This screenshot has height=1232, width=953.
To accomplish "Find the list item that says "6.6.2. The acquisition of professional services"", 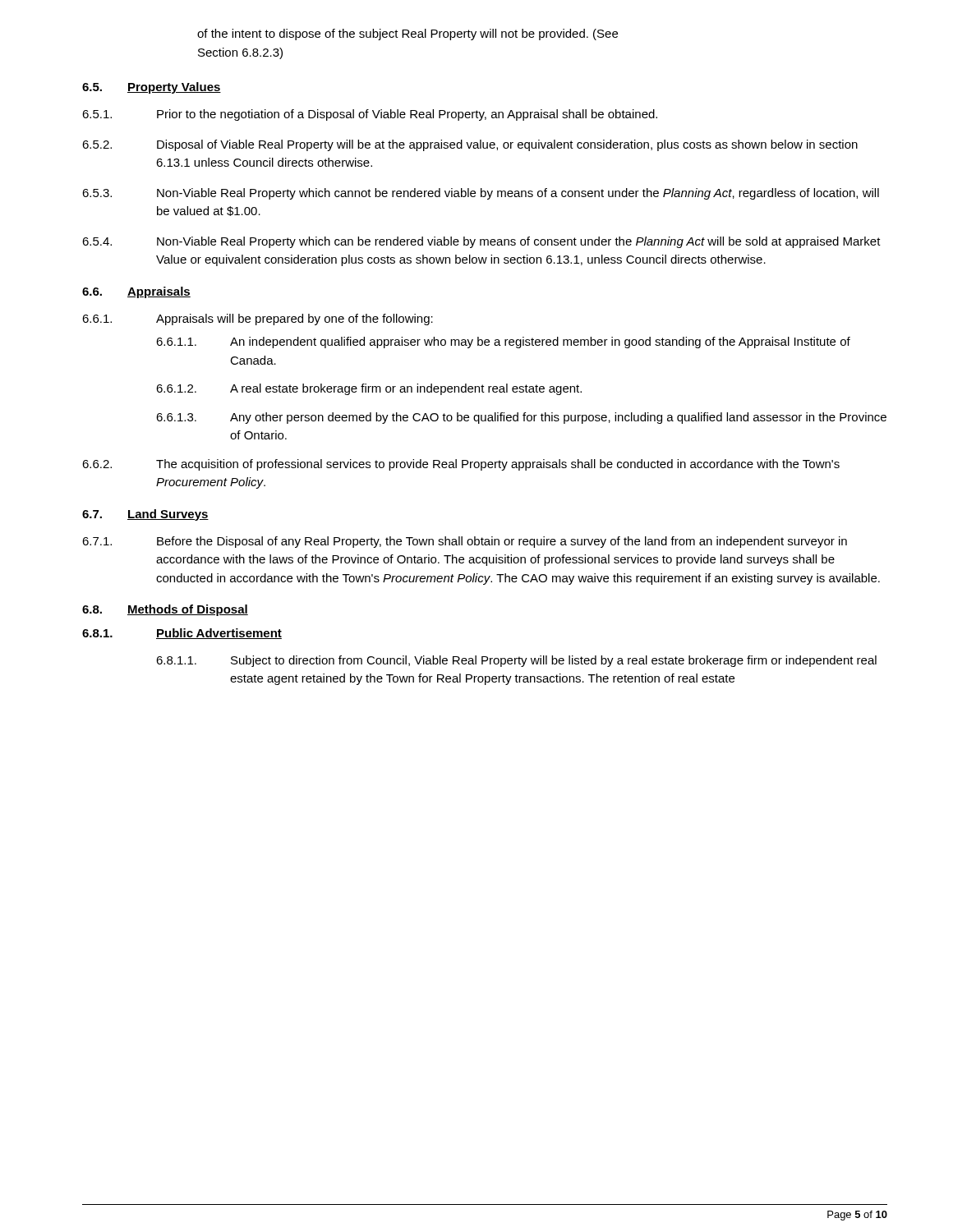I will pos(485,473).
